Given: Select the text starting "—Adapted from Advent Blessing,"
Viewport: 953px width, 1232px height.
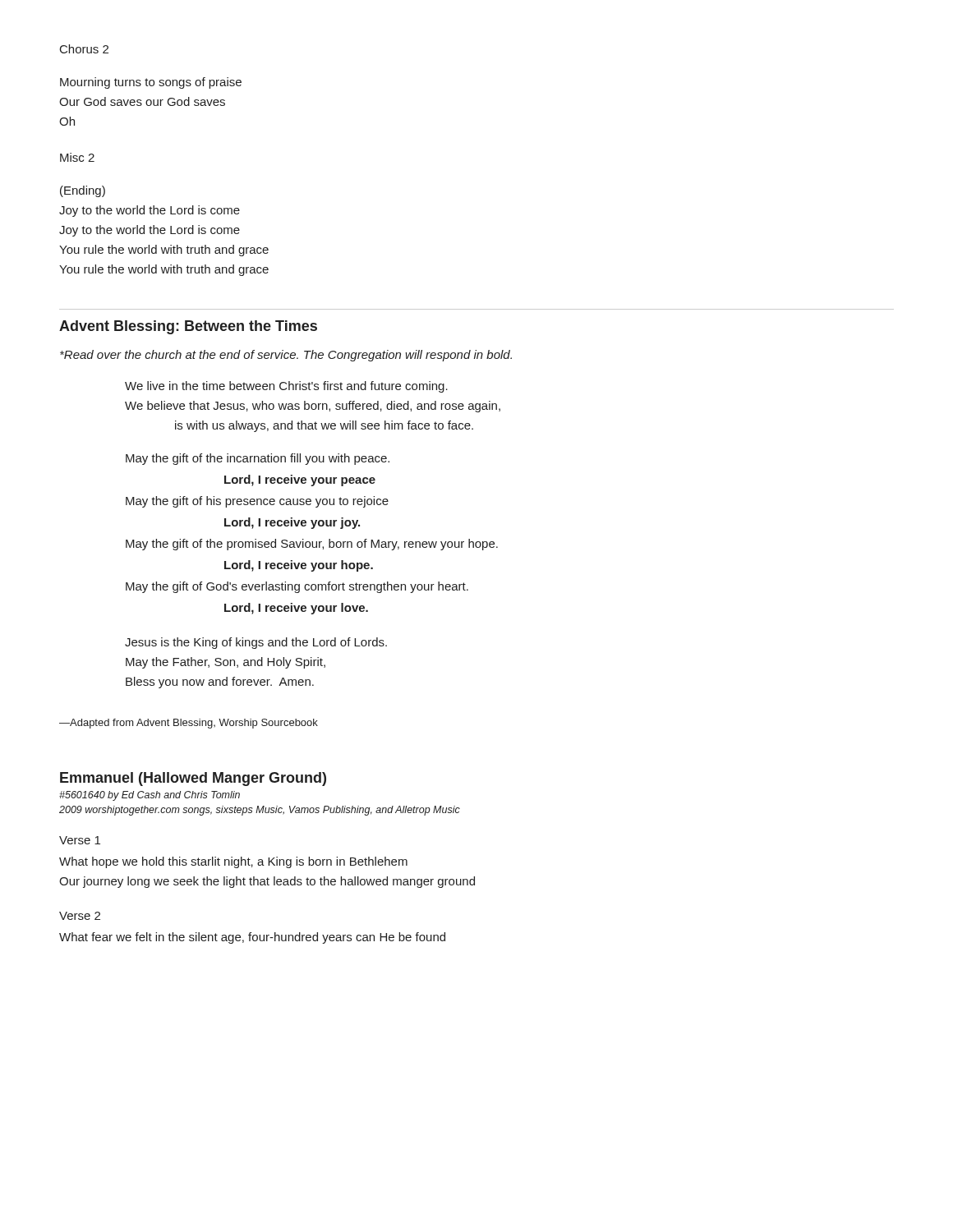Looking at the screenshot, I should (189, 722).
